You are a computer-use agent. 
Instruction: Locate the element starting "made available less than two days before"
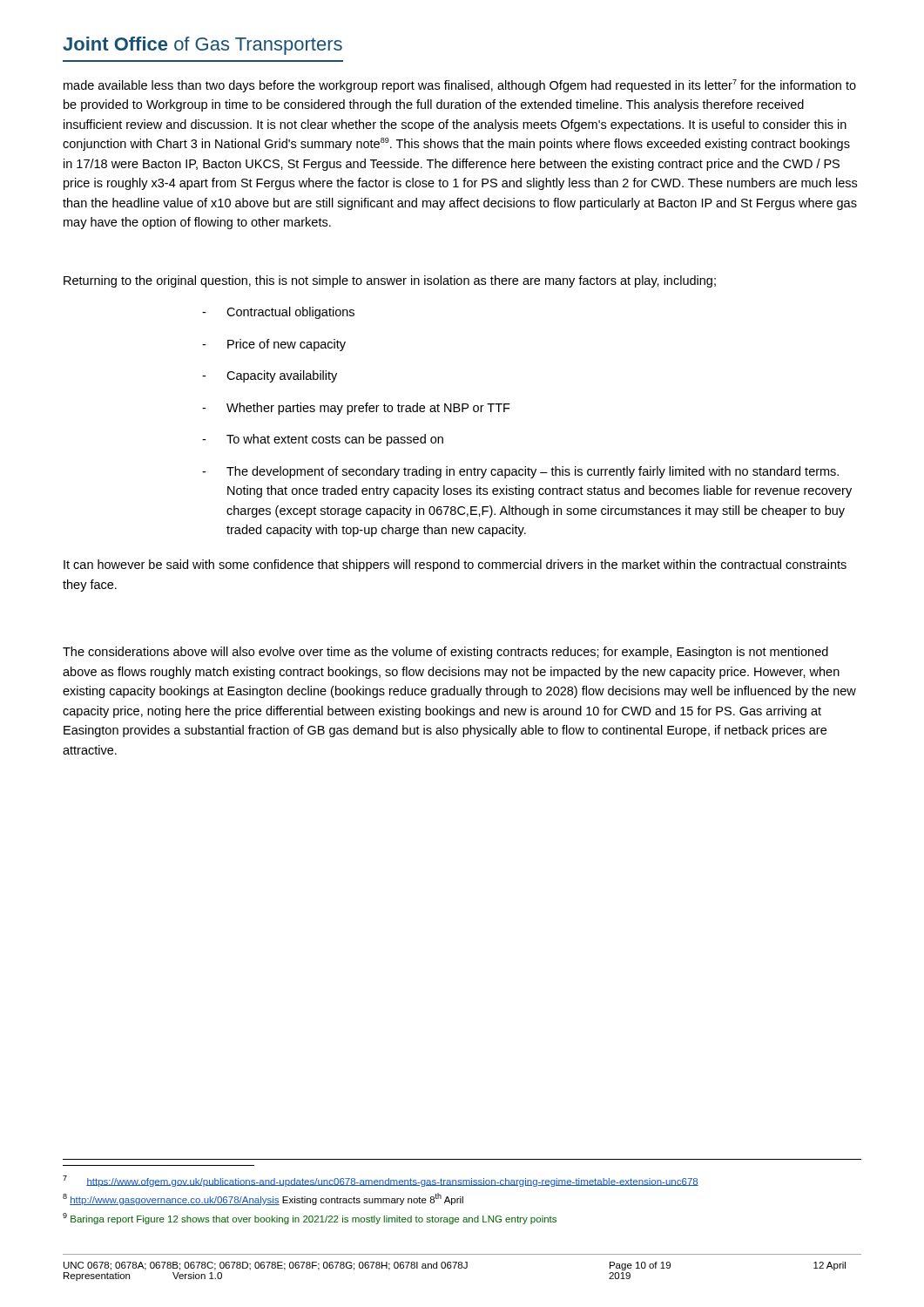coord(460,154)
